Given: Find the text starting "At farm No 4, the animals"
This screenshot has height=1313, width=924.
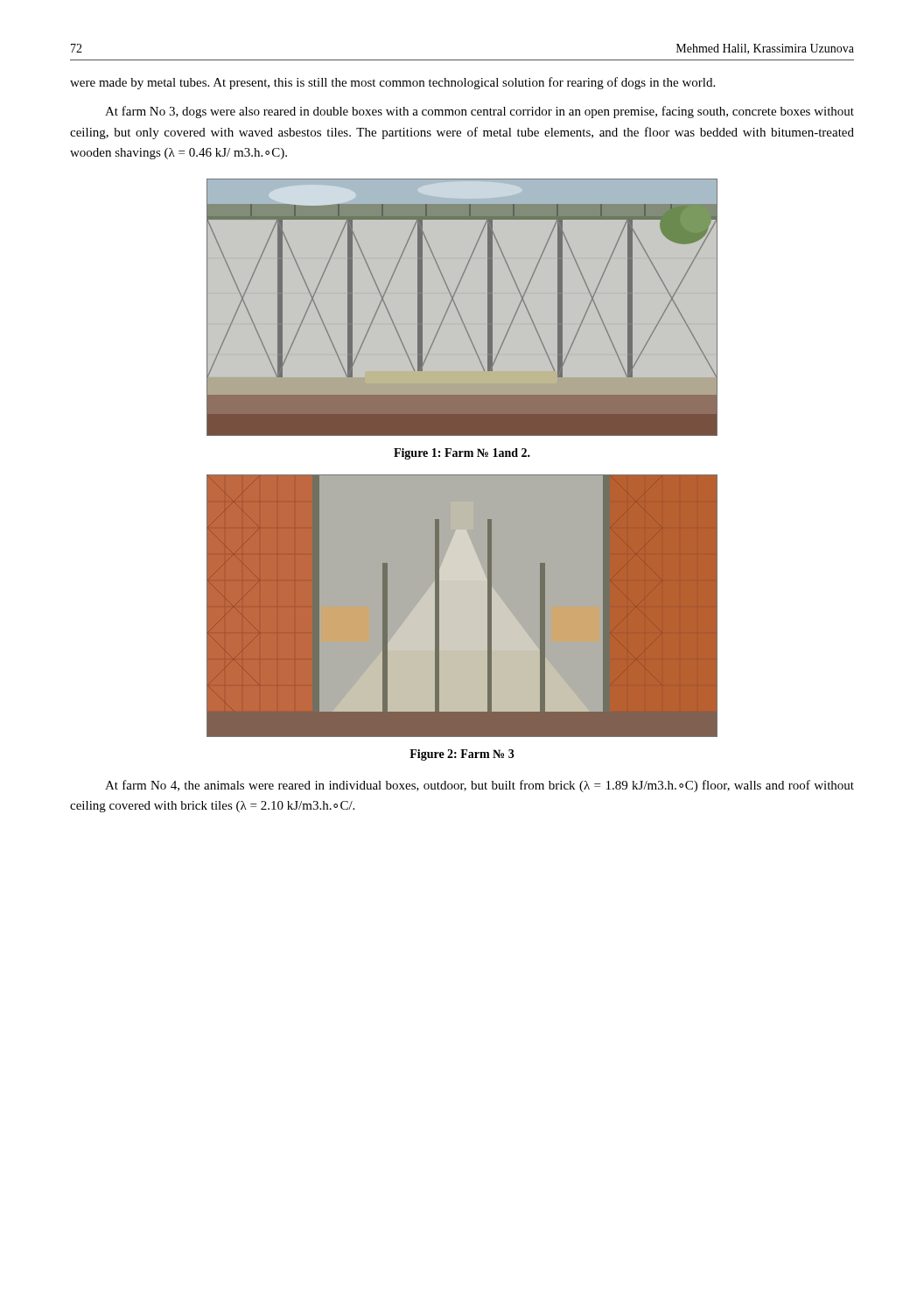Looking at the screenshot, I should point(462,795).
